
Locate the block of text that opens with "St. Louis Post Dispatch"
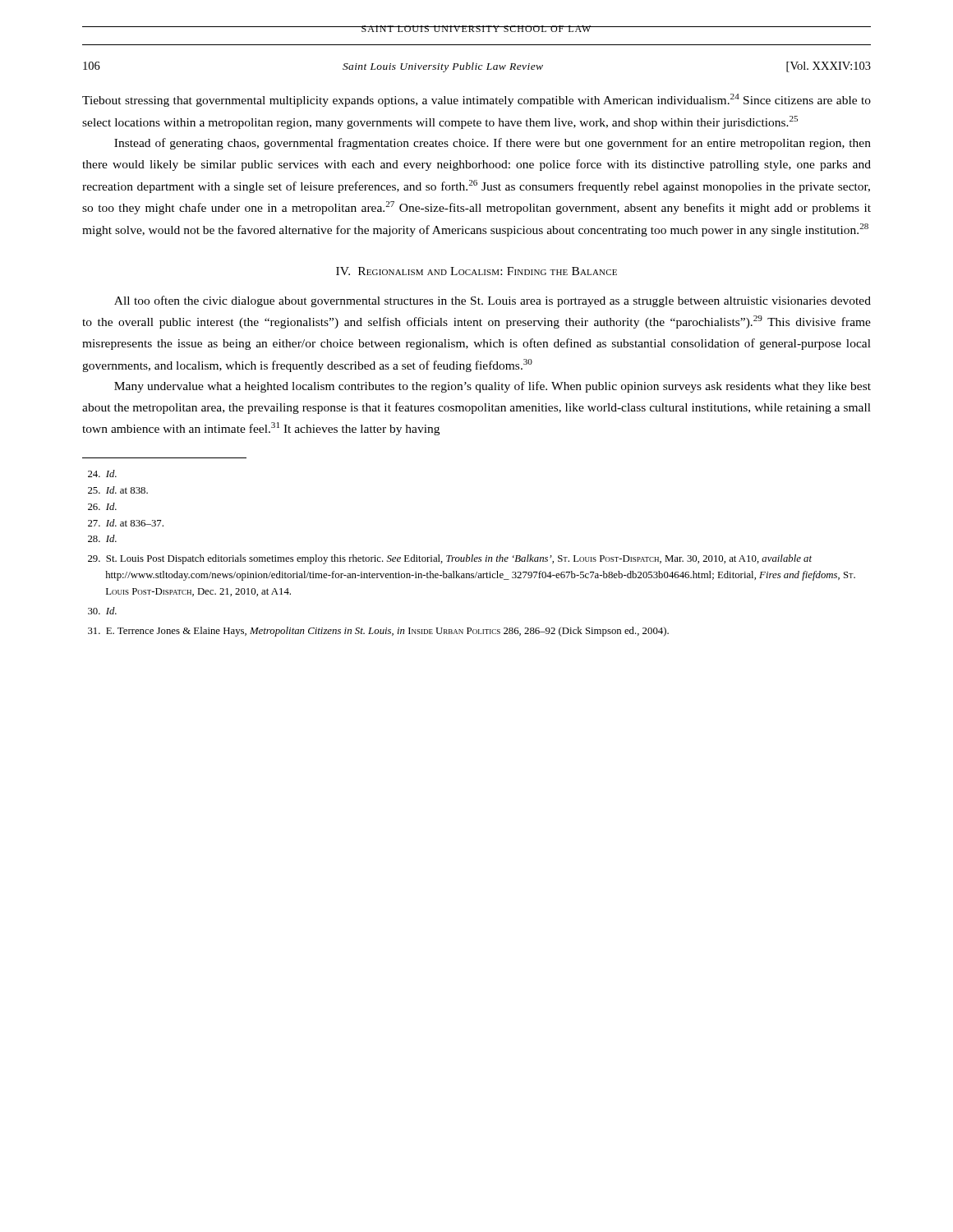[469, 575]
